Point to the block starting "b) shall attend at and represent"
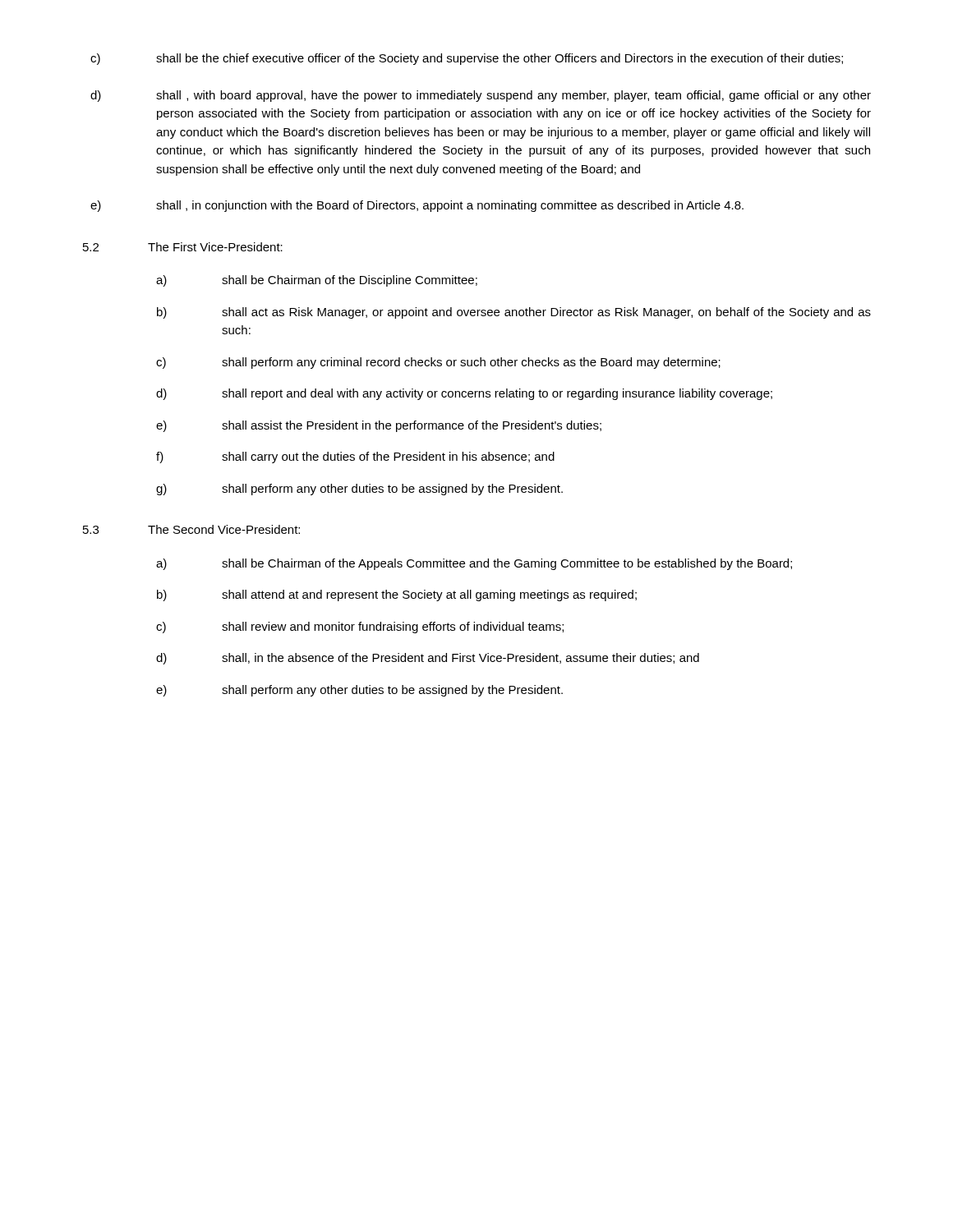Image resolution: width=953 pixels, height=1232 pixels. (509, 595)
